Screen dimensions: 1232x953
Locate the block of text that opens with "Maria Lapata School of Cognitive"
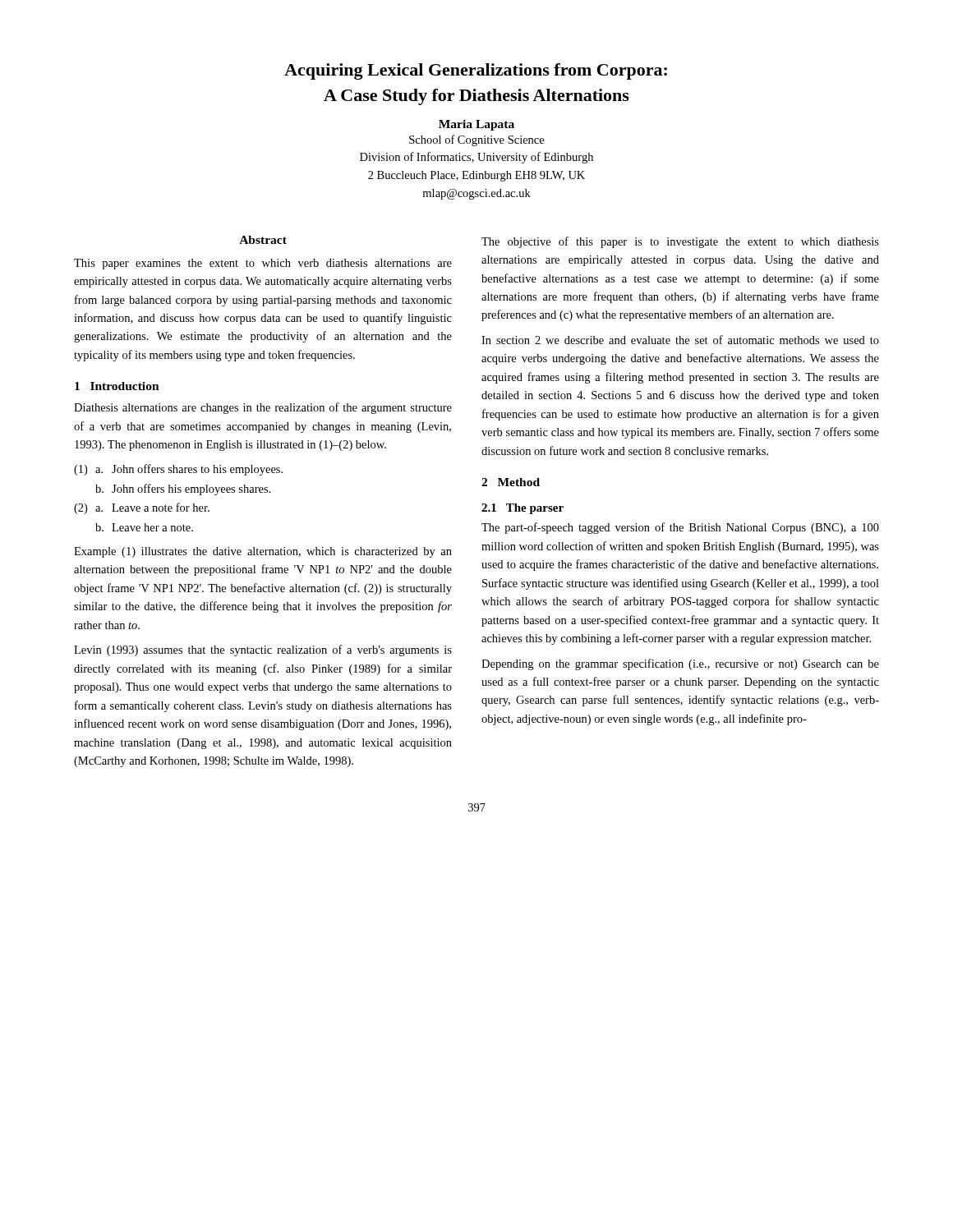coord(476,159)
